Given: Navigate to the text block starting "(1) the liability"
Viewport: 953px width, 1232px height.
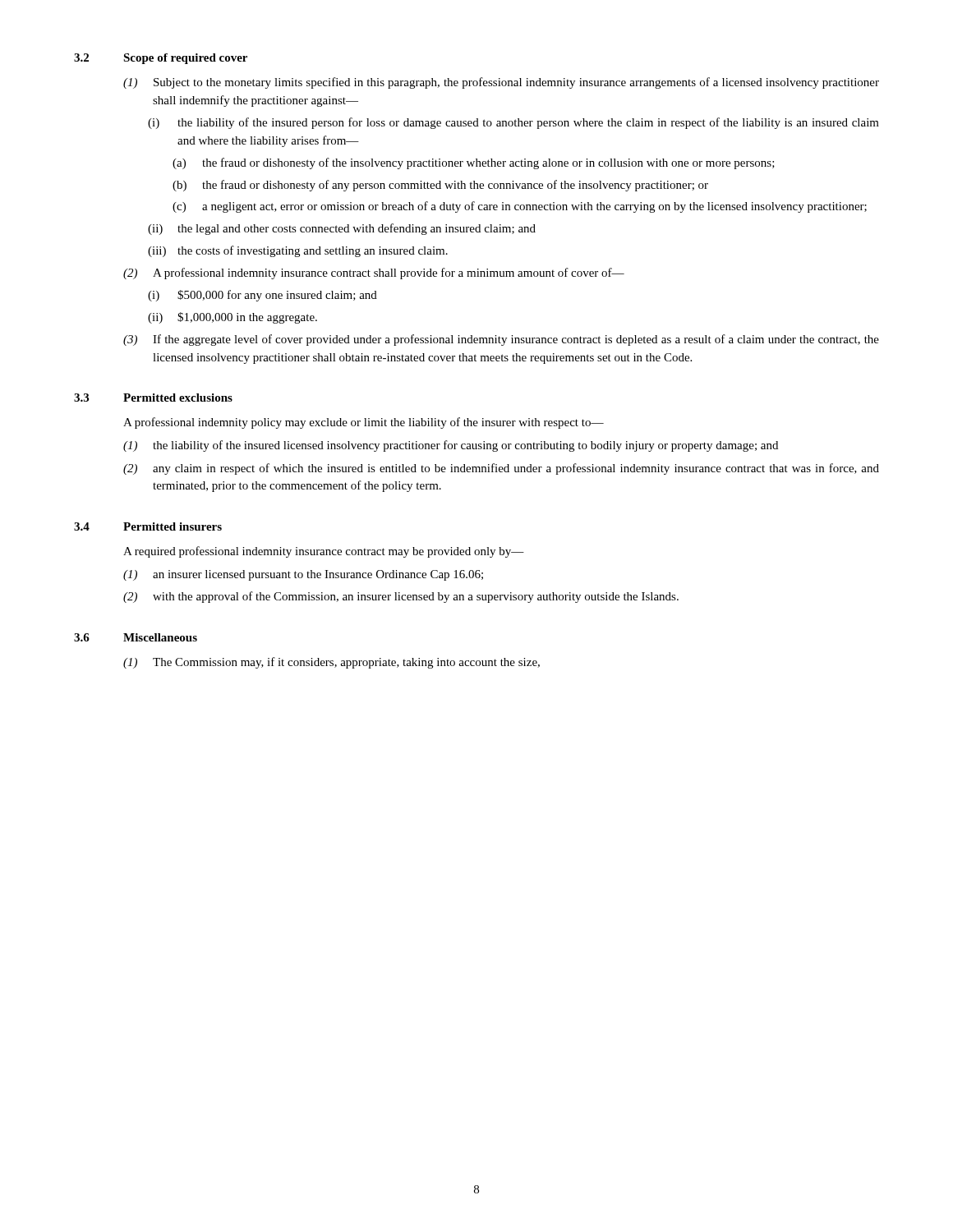Looking at the screenshot, I should (x=501, y=446).
